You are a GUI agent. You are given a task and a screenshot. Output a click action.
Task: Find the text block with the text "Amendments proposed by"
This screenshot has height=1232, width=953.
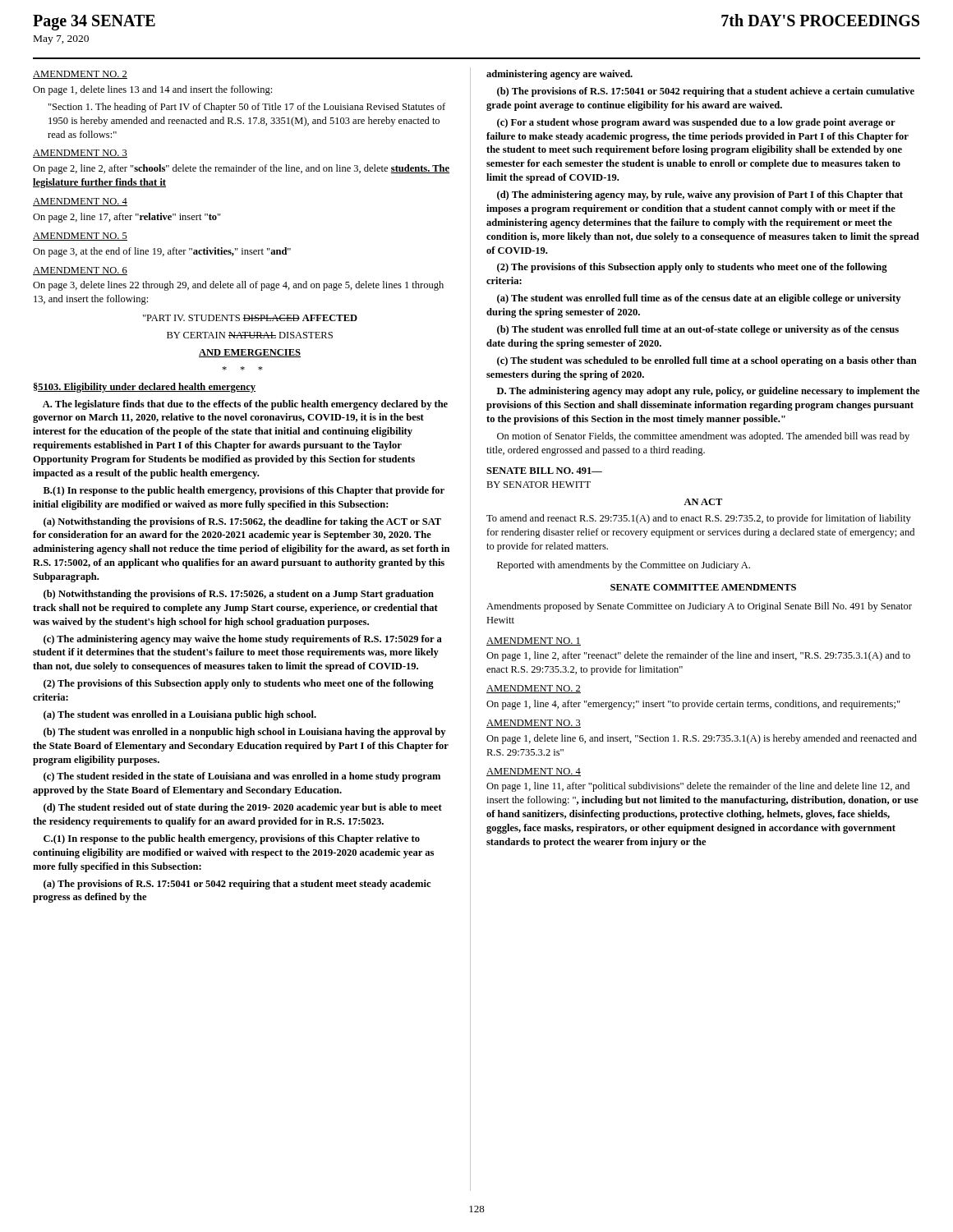(703, 613)
